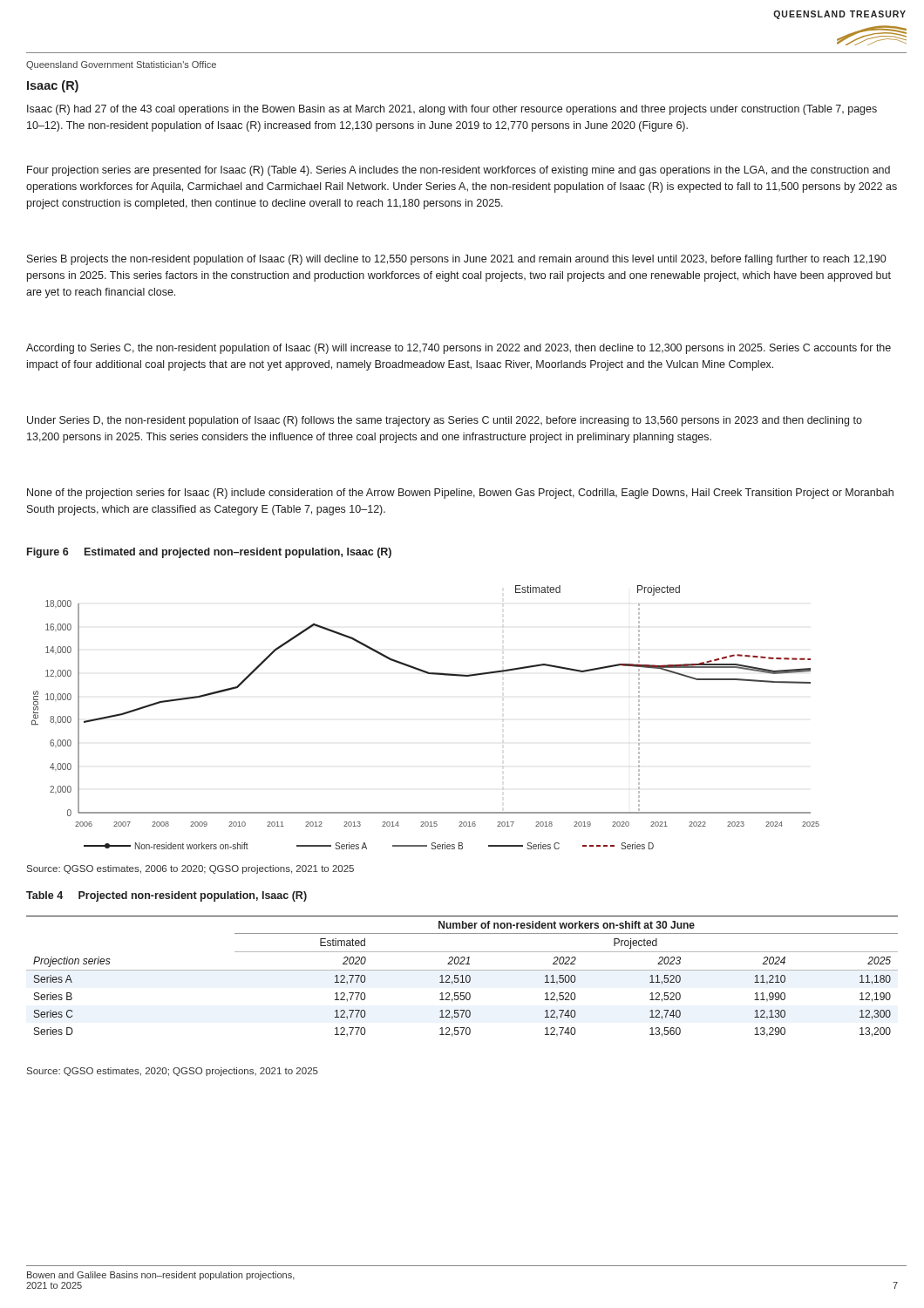Select the table
The width and height of the screenshot is (924, 1308).
pos(462,978)
